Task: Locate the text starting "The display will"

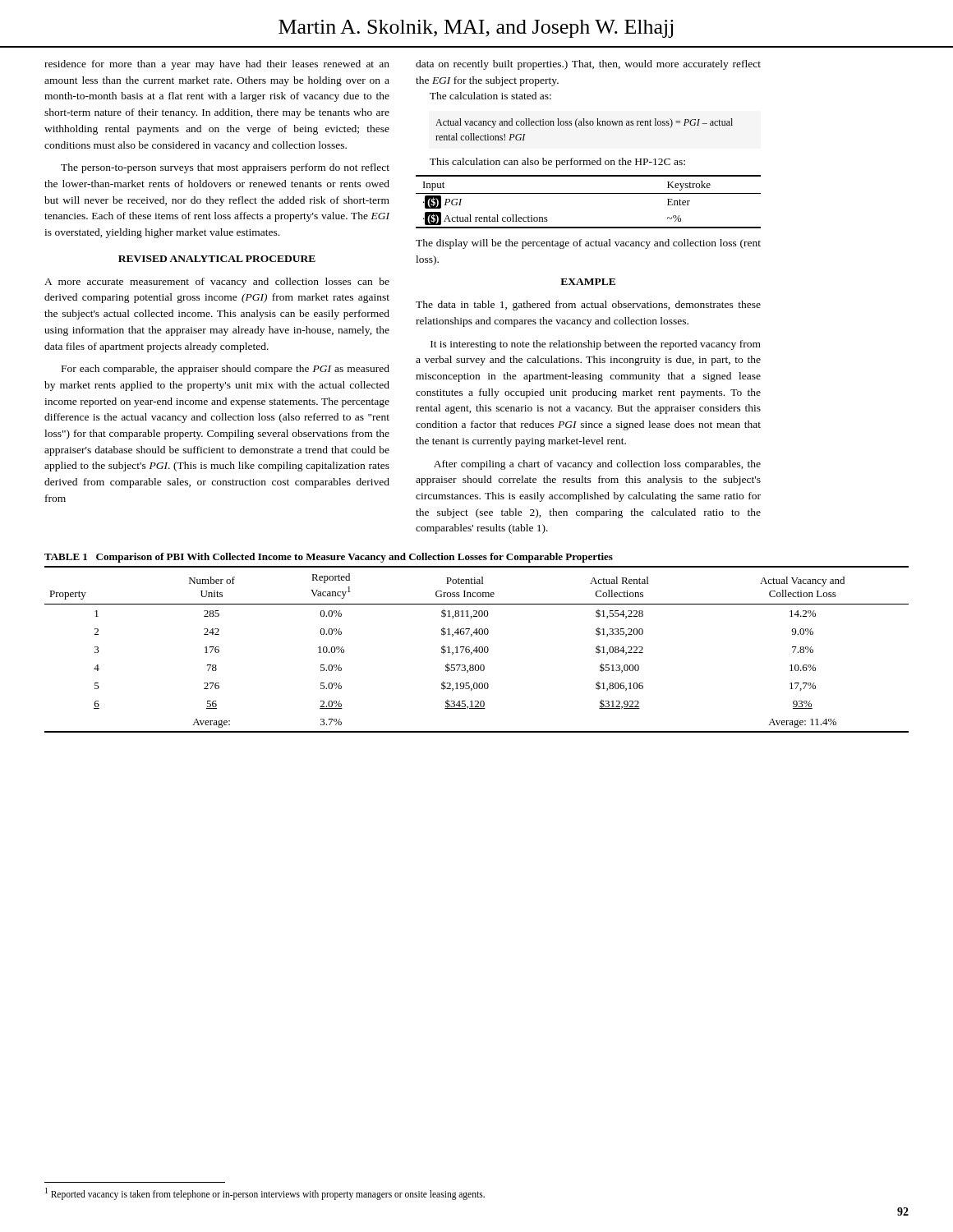Action: 588,251
